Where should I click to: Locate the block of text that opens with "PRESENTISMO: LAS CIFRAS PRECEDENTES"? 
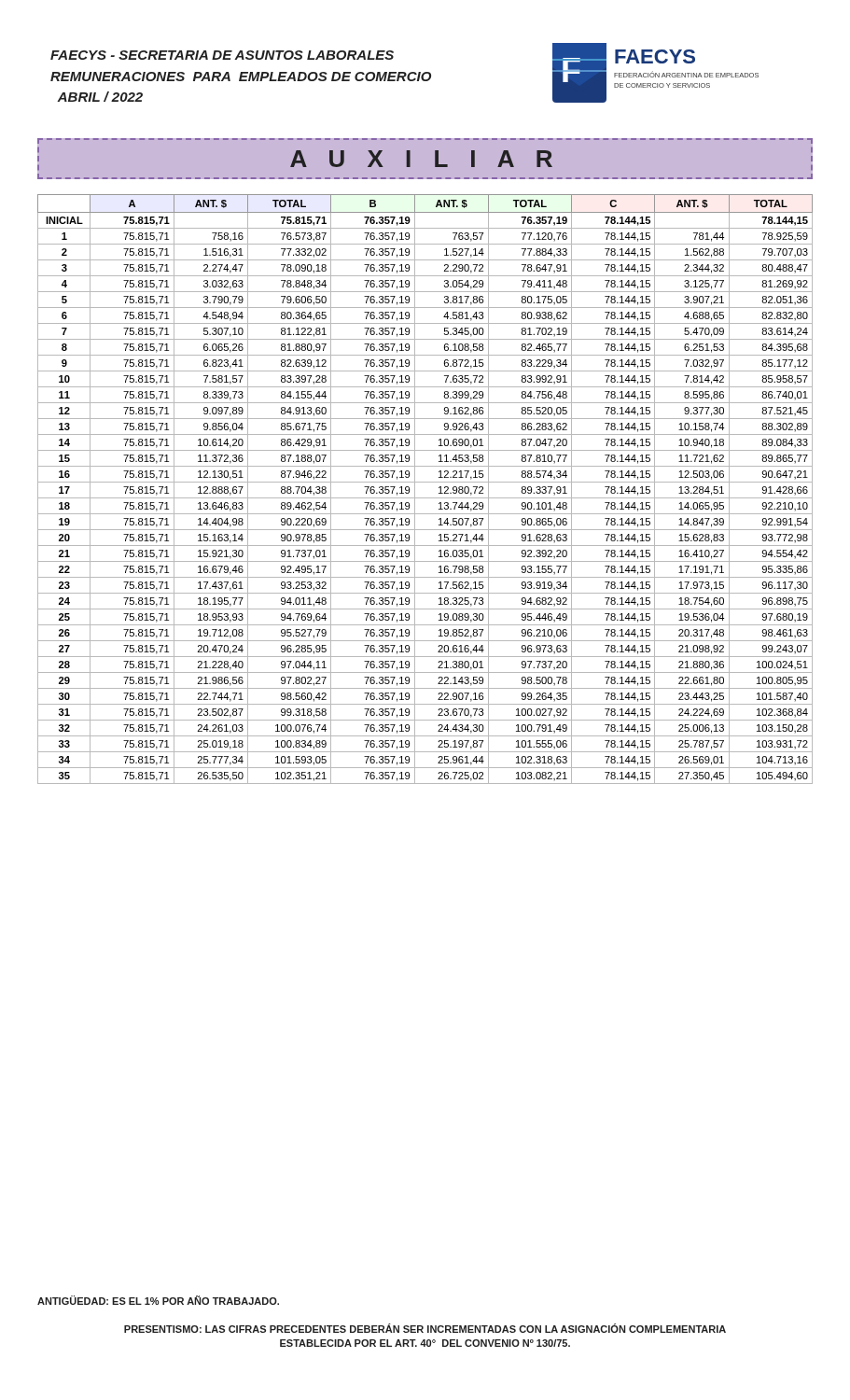tap(425, 1336)
